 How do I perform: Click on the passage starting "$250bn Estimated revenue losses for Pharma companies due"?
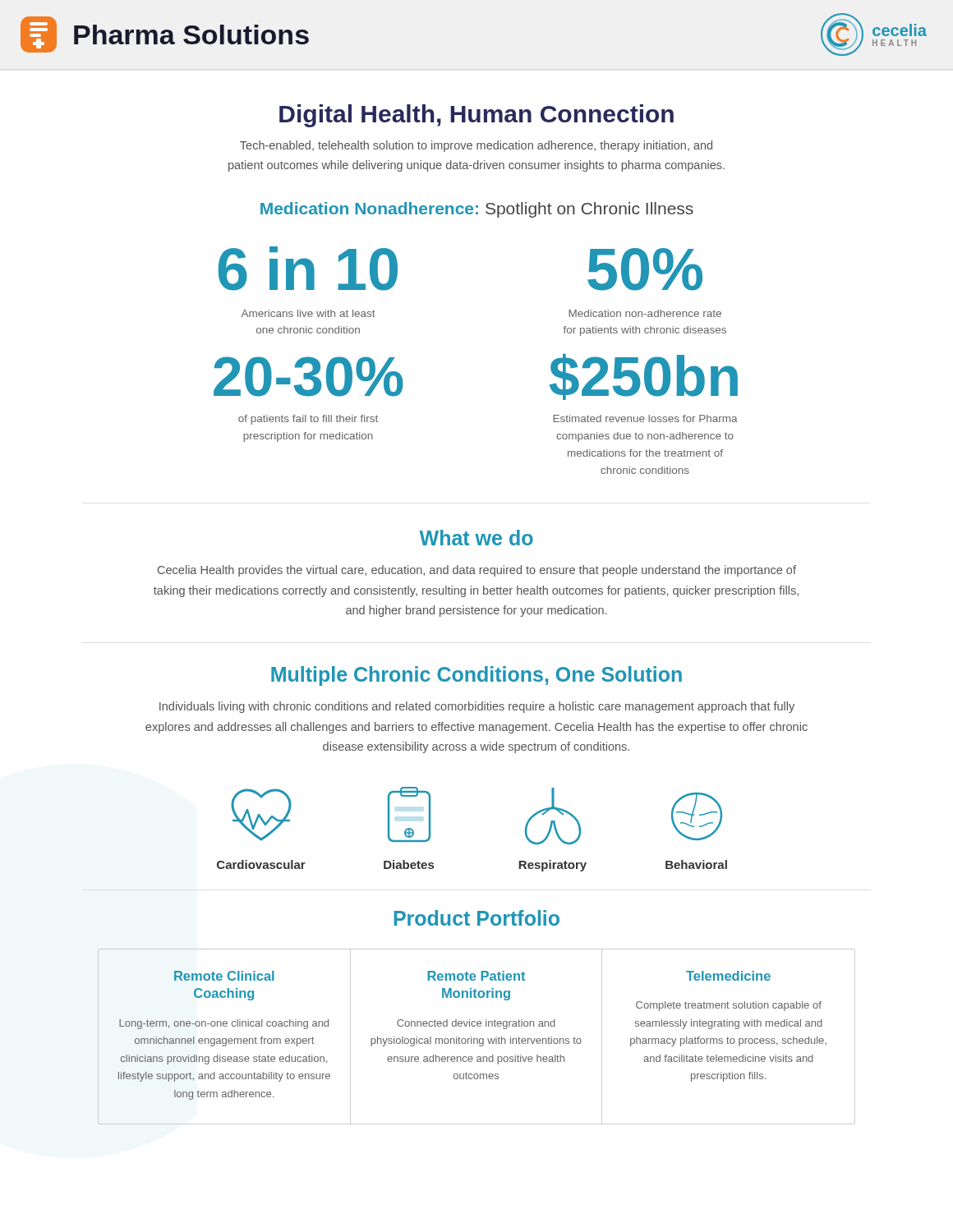pyautogui.click(x=645, y=414)
